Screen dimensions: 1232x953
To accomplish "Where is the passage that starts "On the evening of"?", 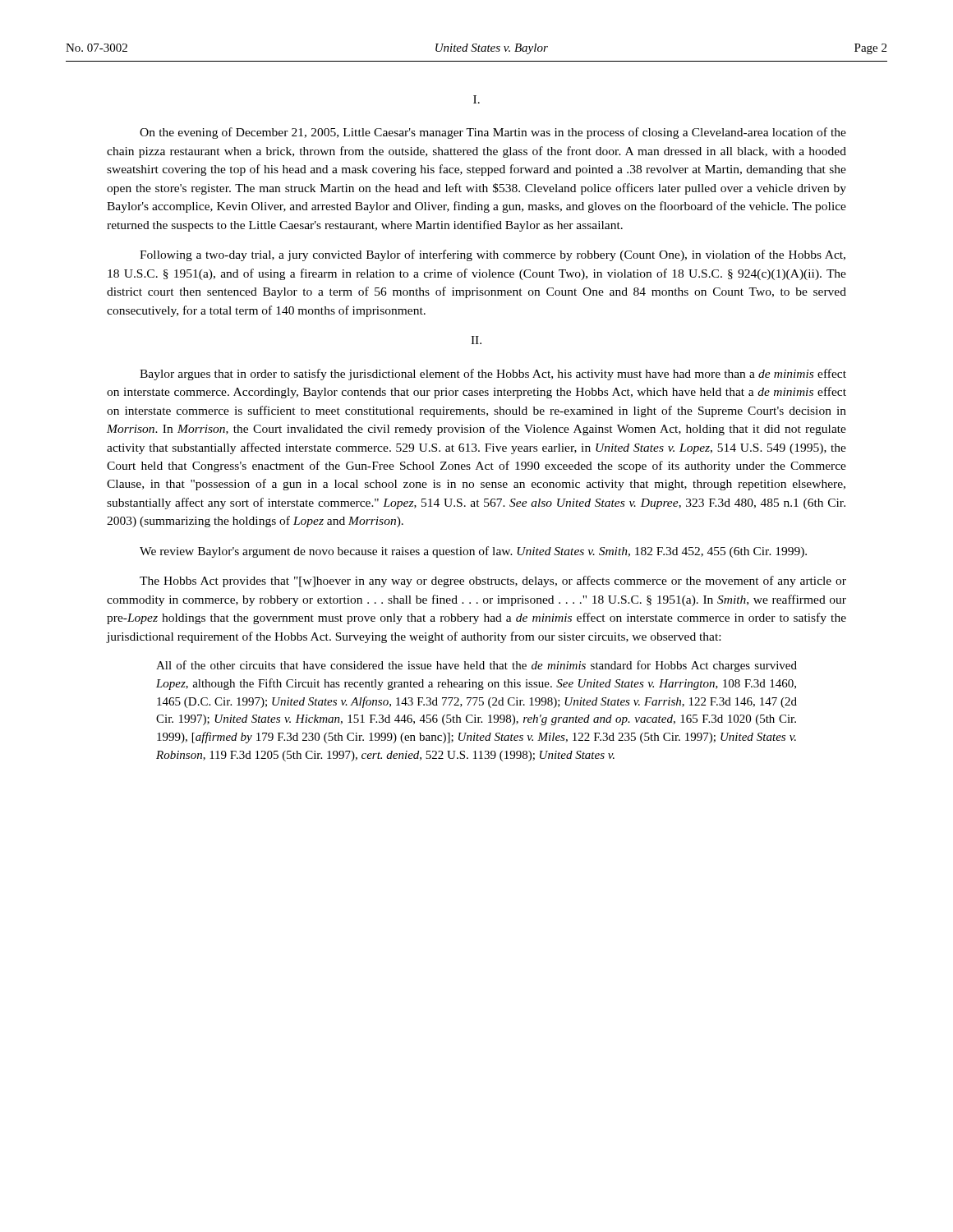I will pos(476,178).
